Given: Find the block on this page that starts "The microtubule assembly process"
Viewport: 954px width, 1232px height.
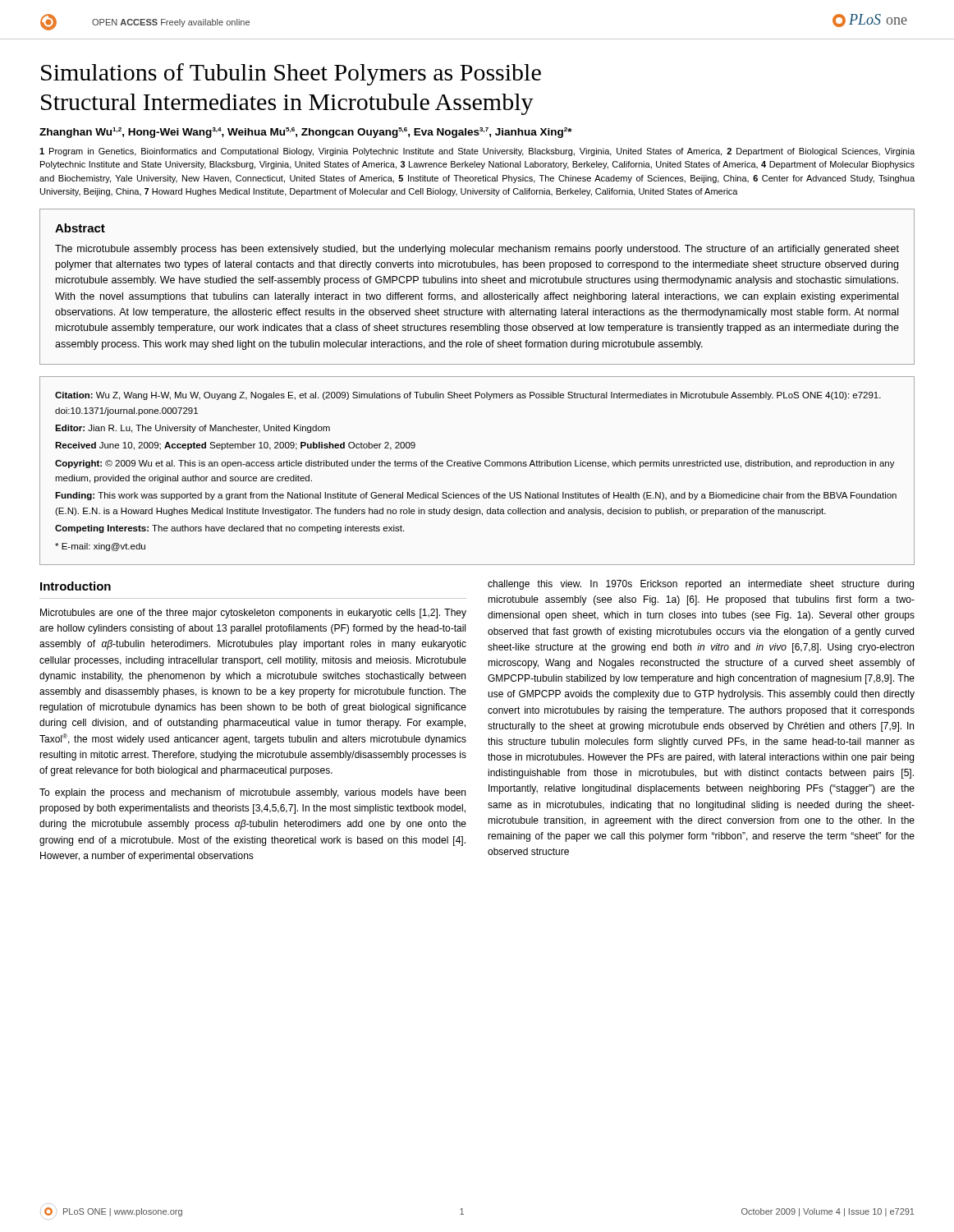Looking at the screenshot, I should (x=477, y=296).
